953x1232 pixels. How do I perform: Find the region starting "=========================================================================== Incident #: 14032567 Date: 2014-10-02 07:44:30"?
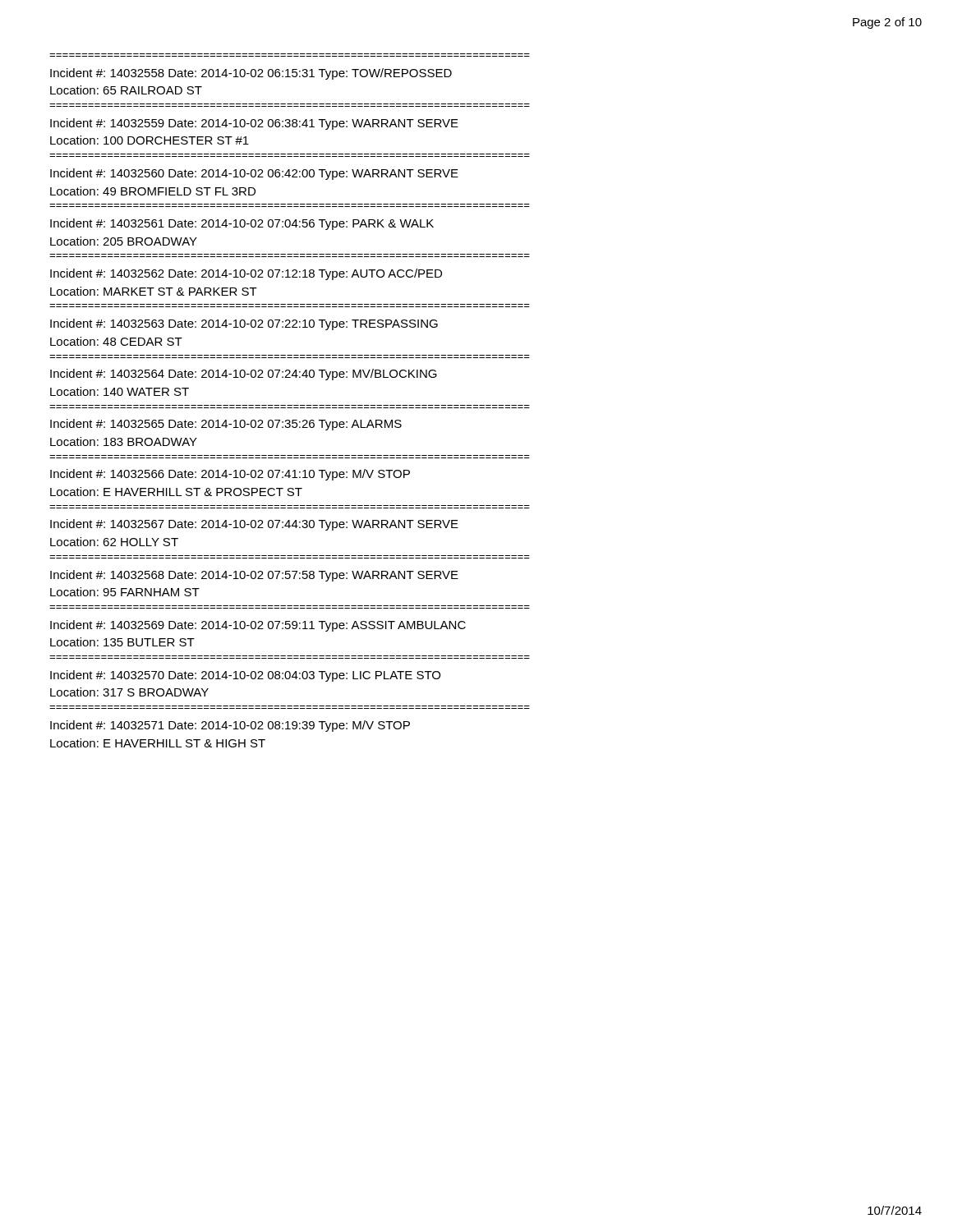click(x=254, y=525)
